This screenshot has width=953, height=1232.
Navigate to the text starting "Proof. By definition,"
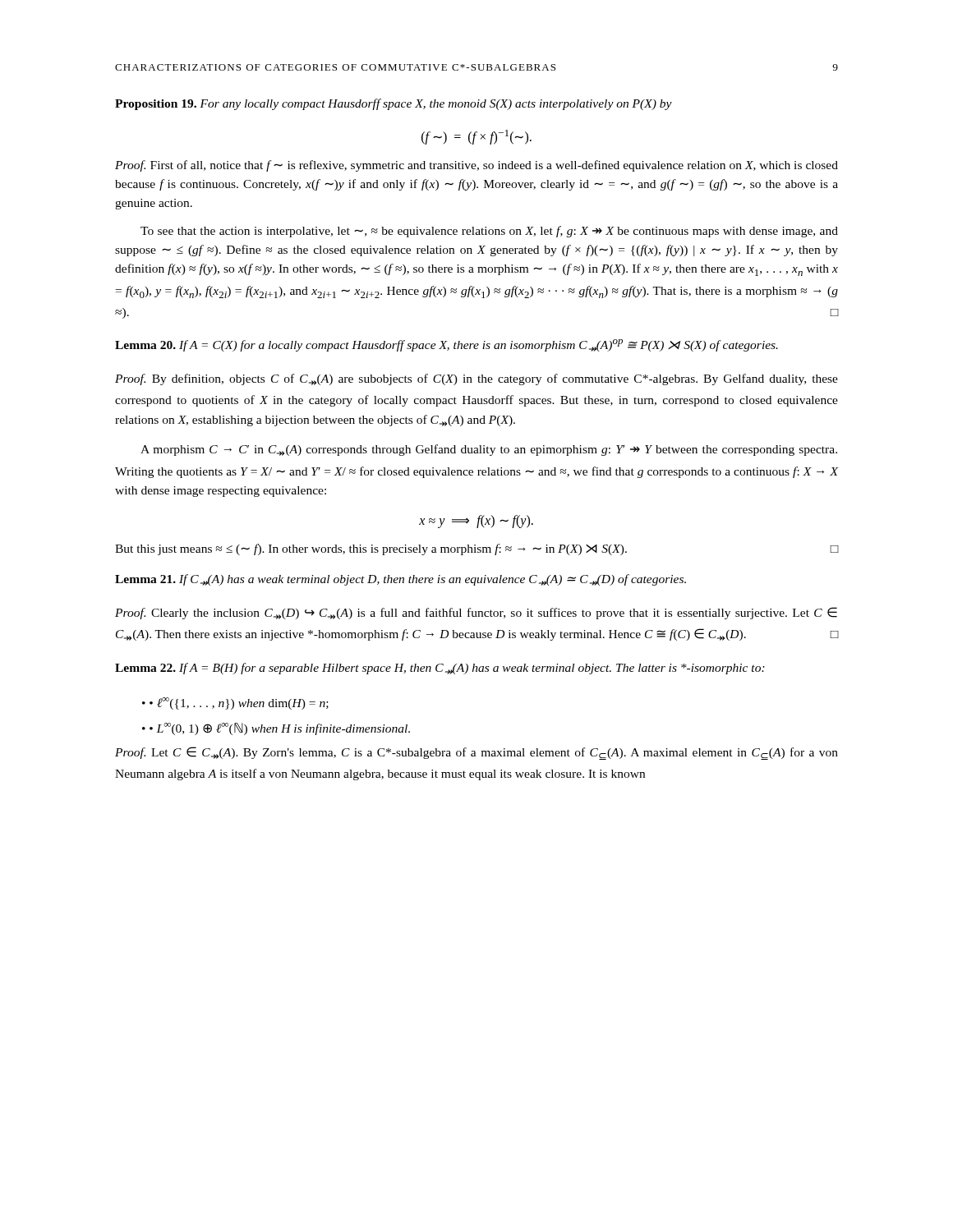pyautogui.click(x=476, y=434)
